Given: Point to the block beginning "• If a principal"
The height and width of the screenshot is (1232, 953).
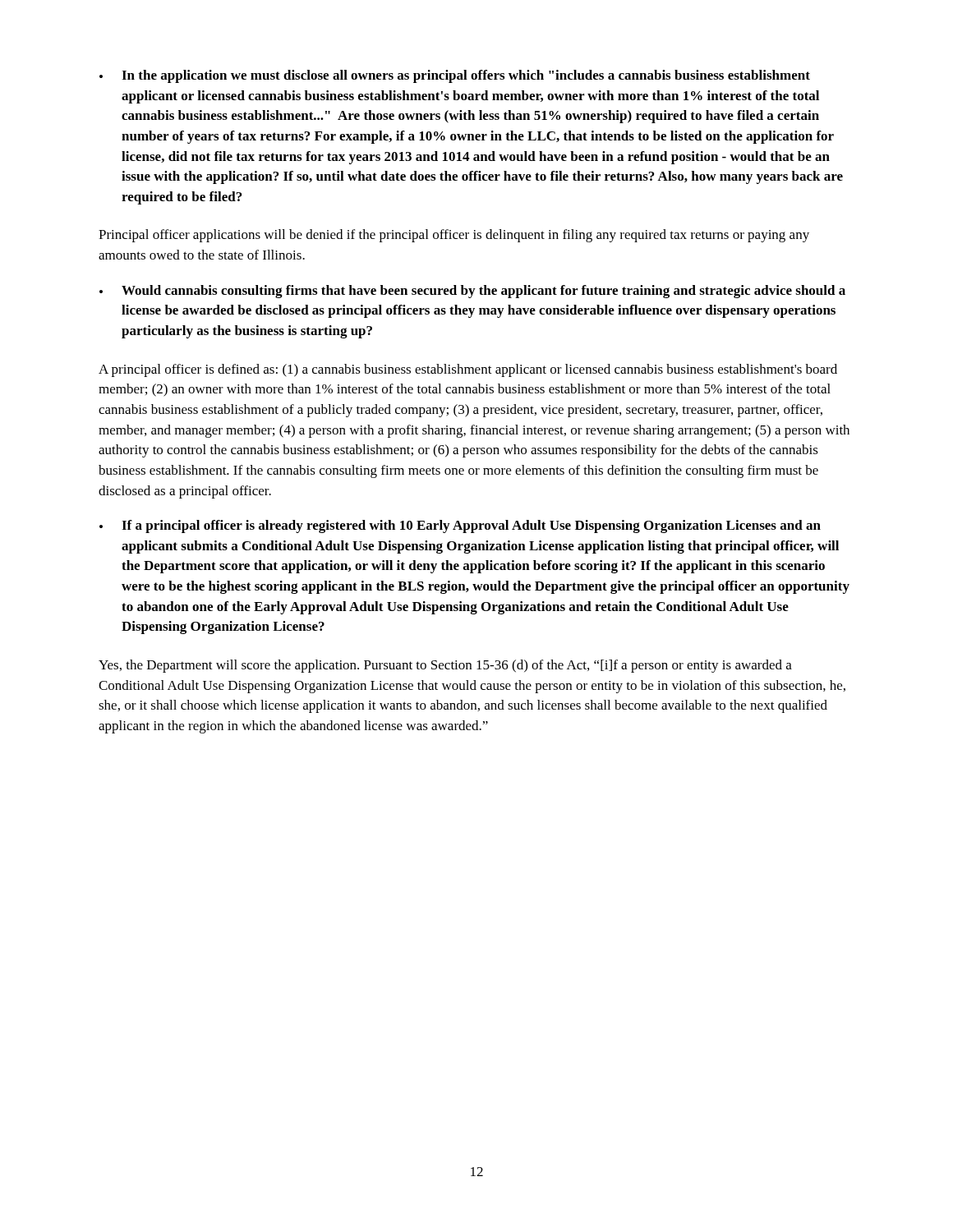Looking at the screenshot, I should point(476,577).
